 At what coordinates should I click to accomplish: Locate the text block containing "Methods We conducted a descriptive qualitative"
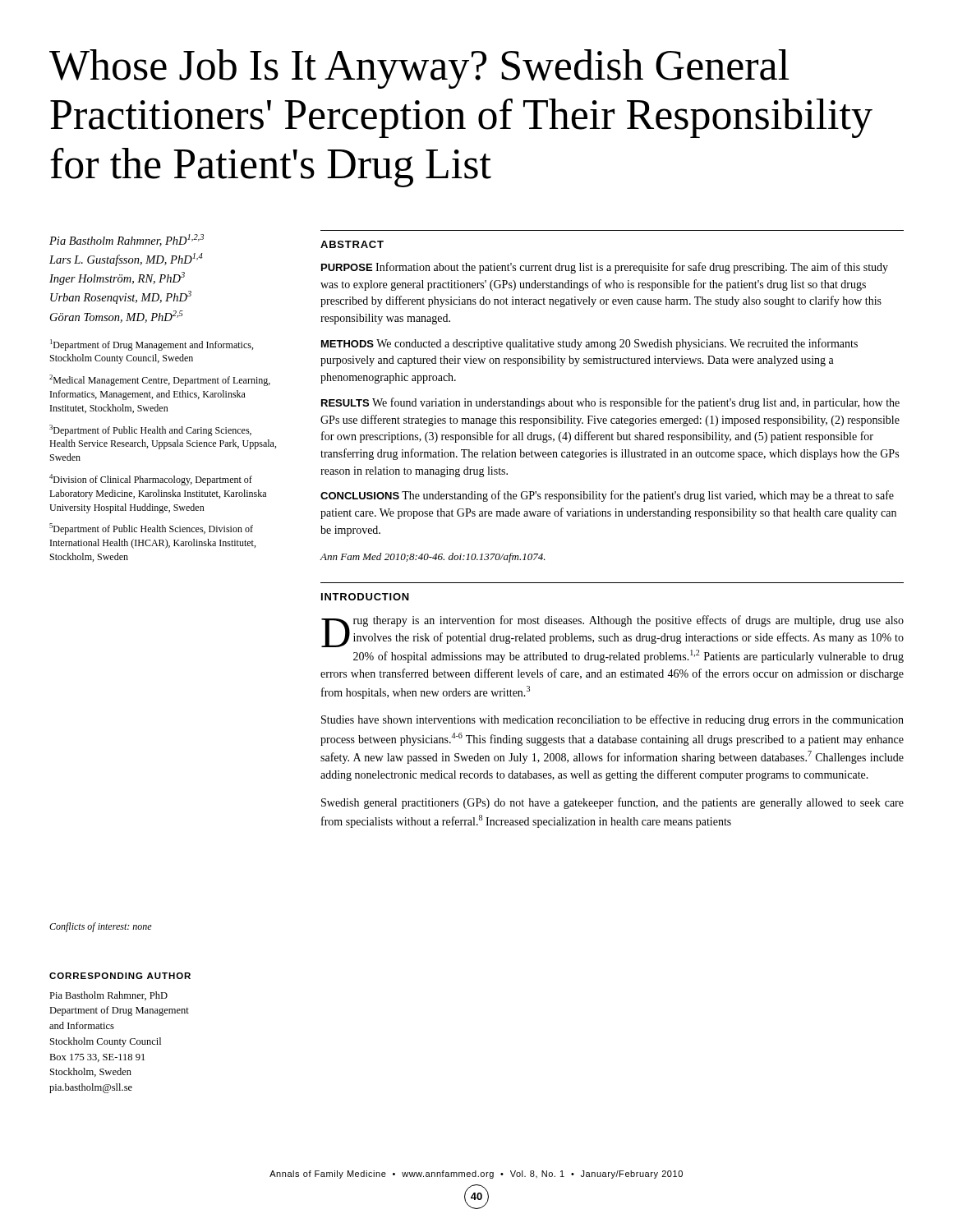tap(612, 361)
